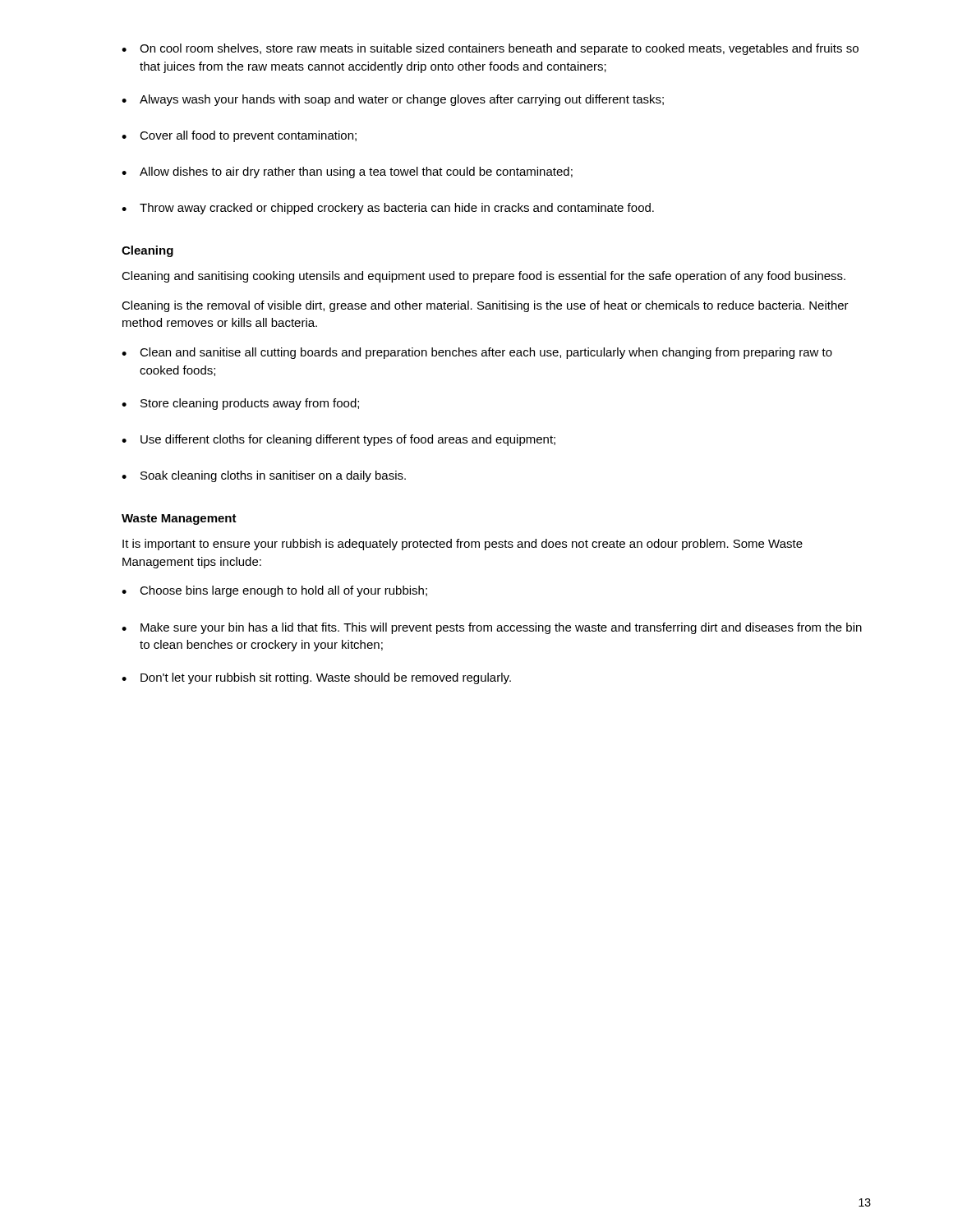Image resolution: width=953 pixels, height=1232 pixels.
Task: Select the text starting "• Make sure your bin"
Action: point(496,636)
